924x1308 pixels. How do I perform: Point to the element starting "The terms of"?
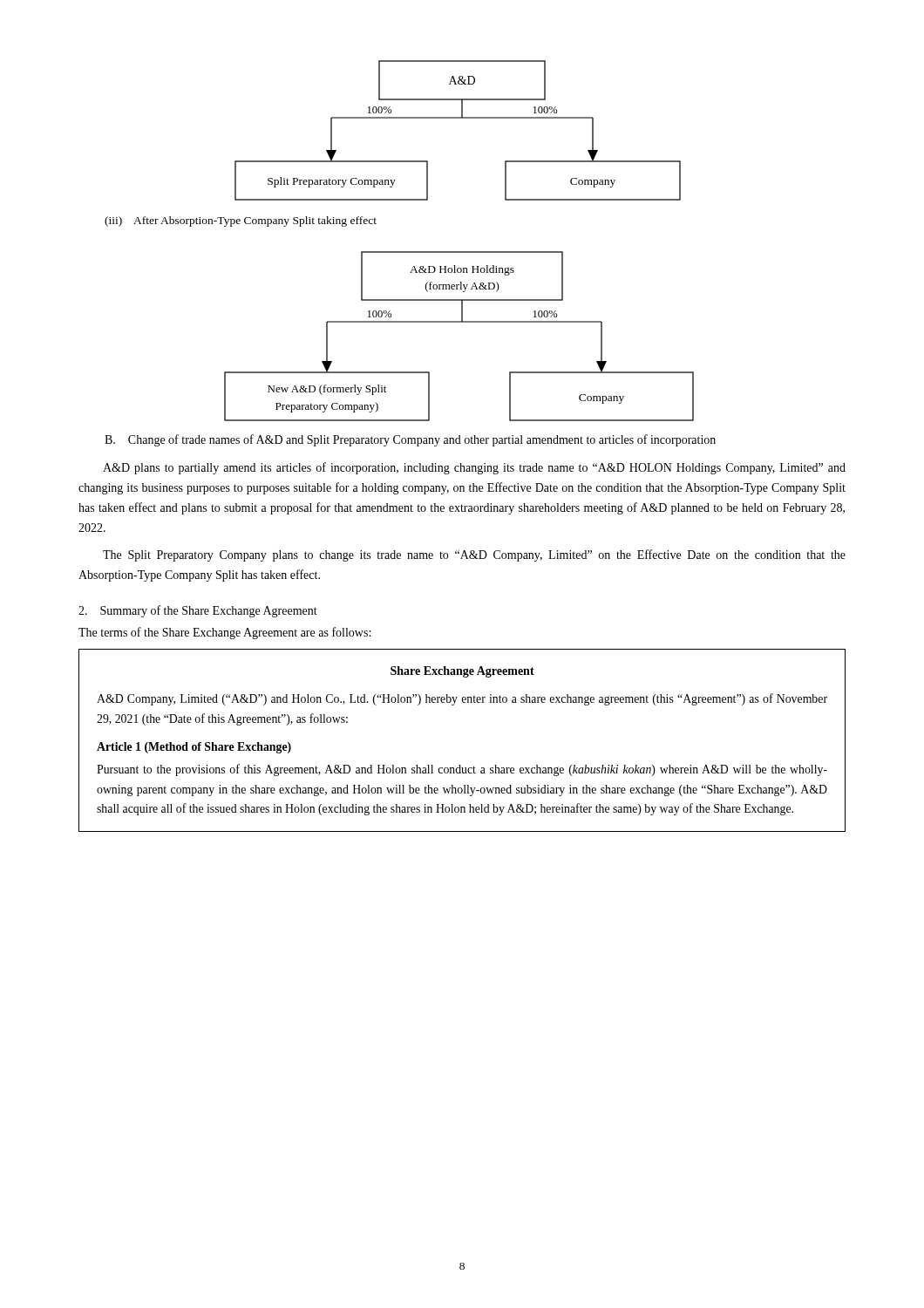point(225,632)
